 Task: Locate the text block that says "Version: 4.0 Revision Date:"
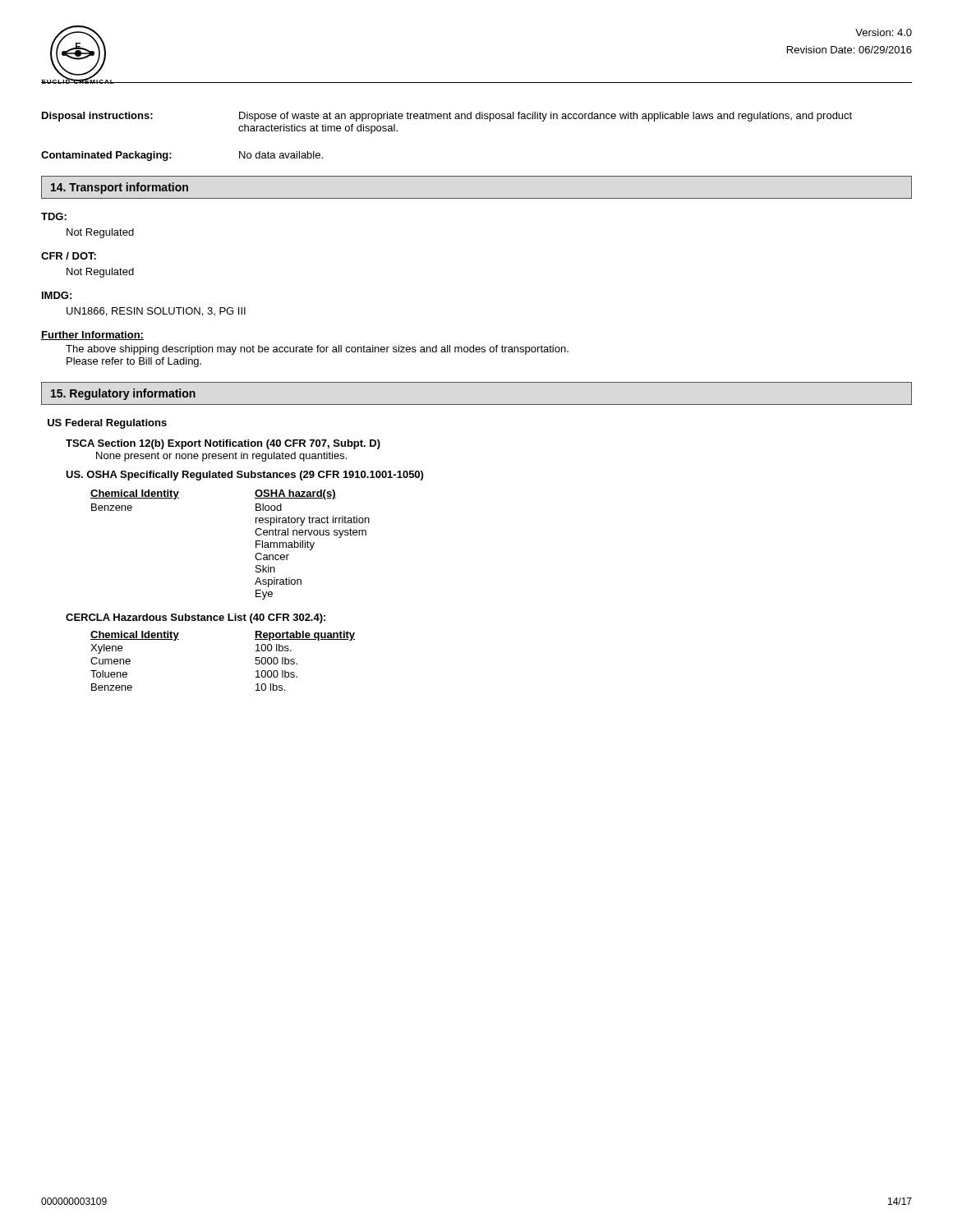click(x=849, y=41)
